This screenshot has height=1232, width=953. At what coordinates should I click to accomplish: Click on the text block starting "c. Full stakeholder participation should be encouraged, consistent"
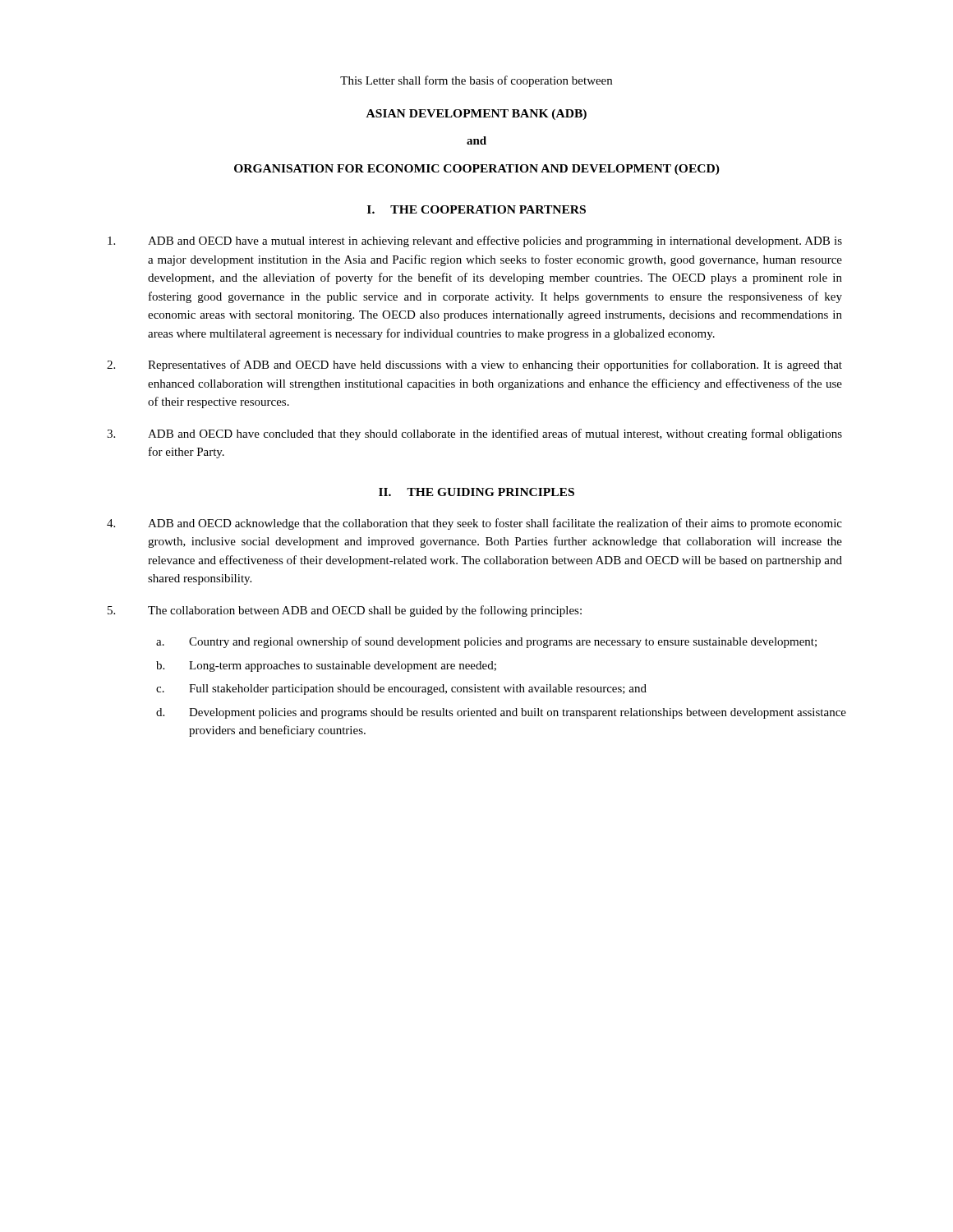(501, 688)
